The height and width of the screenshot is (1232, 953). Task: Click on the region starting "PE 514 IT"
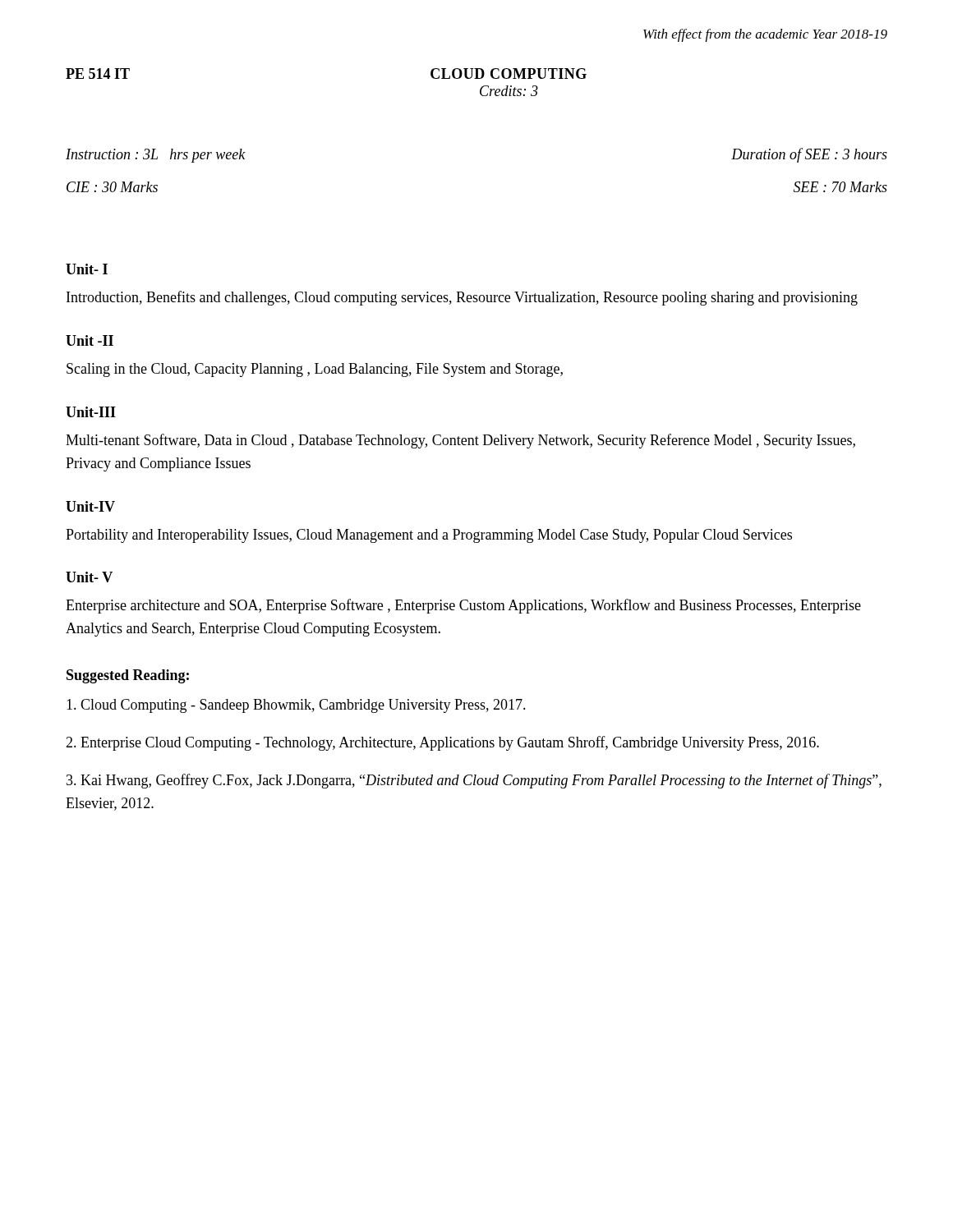pyautogui.click(x=98, y=74)
